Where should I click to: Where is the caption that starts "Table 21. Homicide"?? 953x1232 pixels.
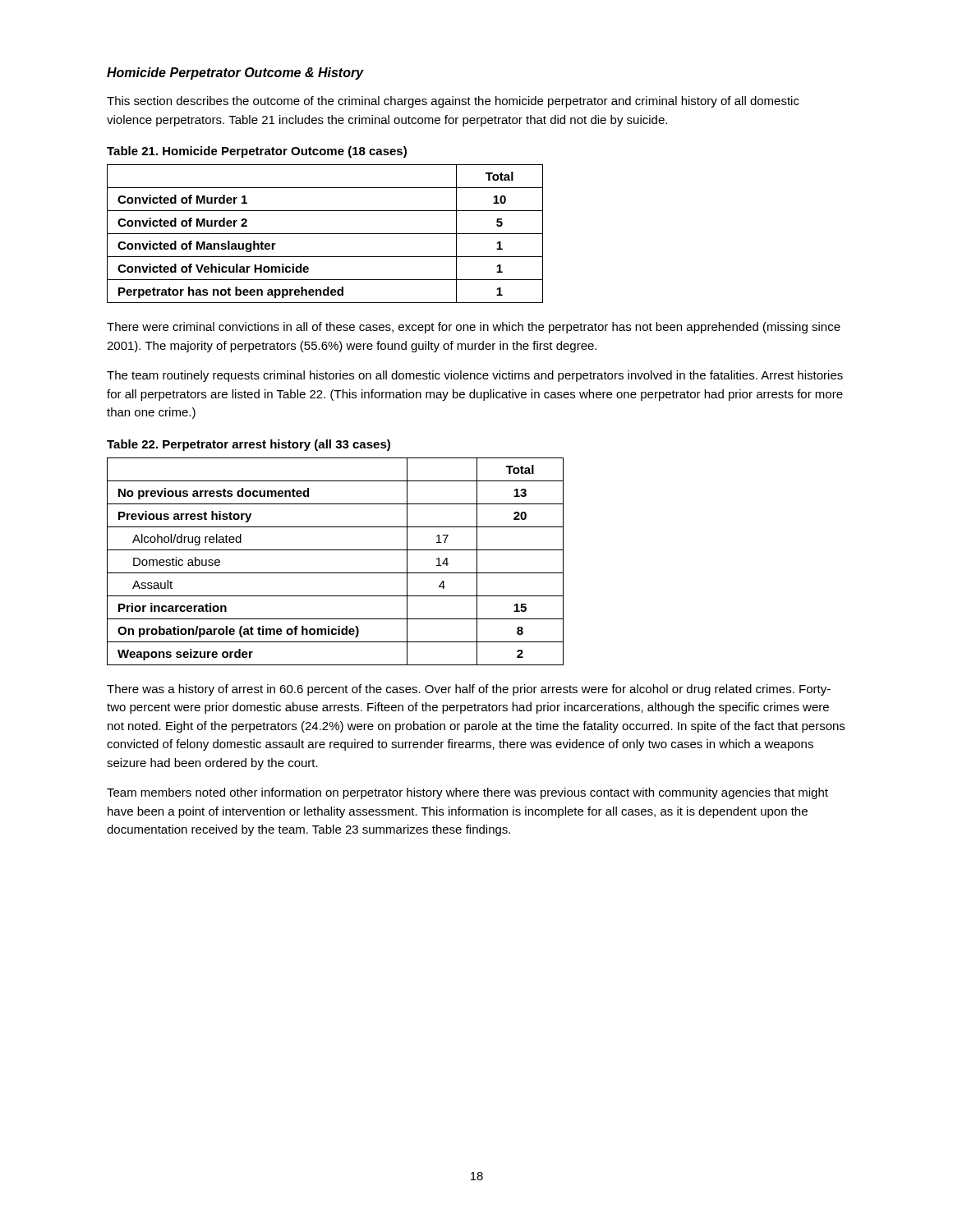pos(257,151)
